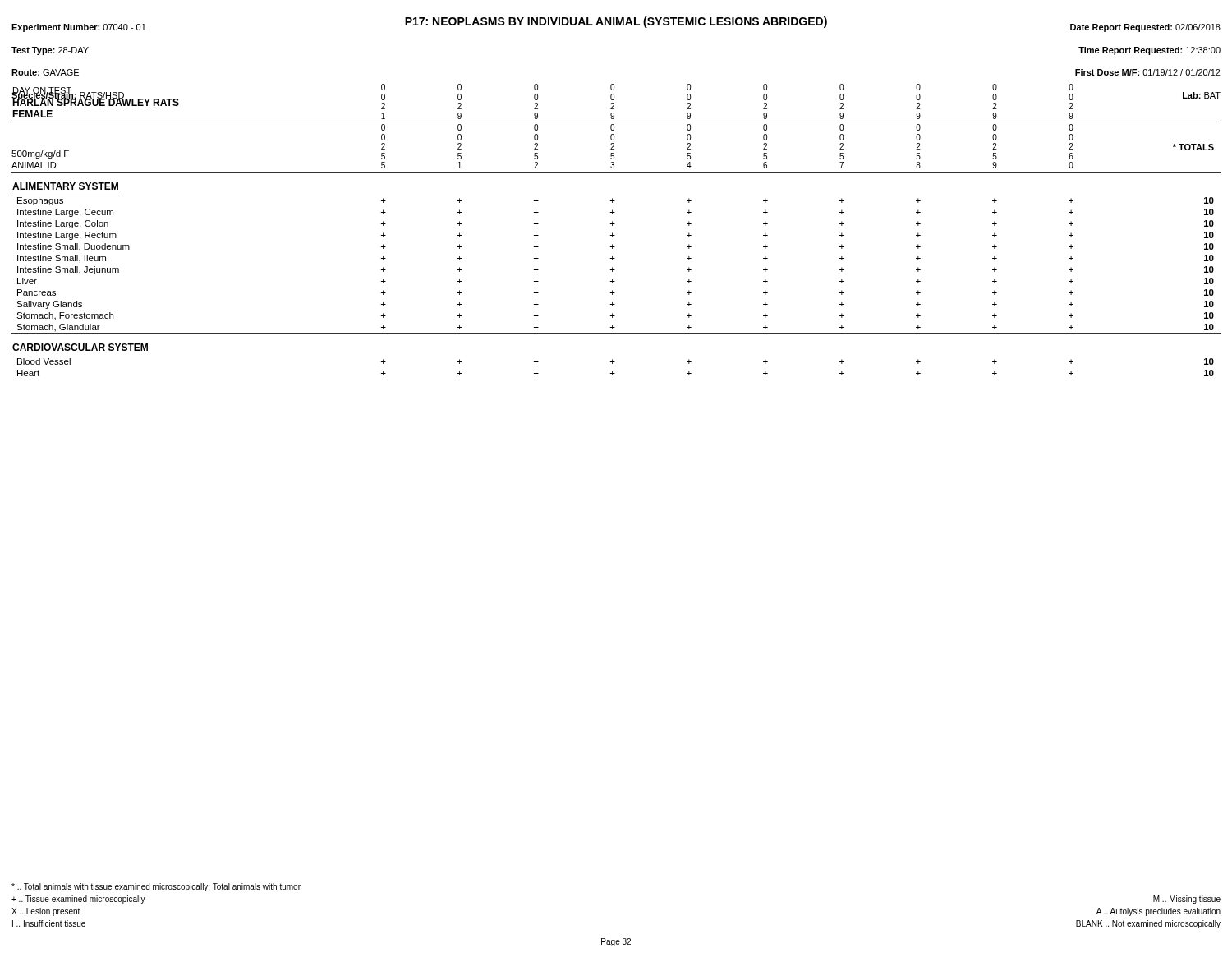The image size is (1232, 953).
Task: Select the region starting ".. Total animals with tissue examined"
Action: pos(156,887)
